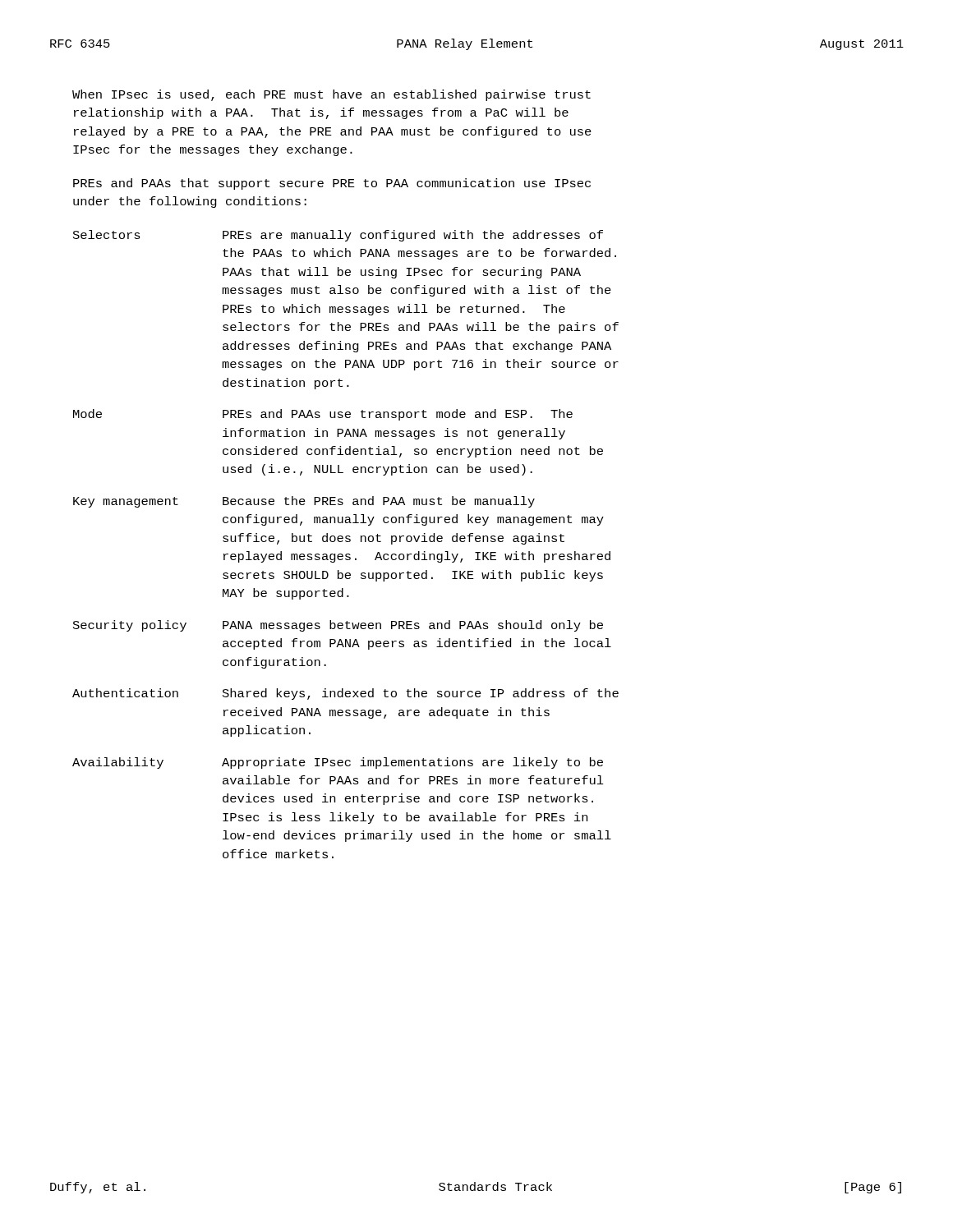Point to the passage starting "Authentication Shared keys, indexed"
This screenshot has width=953, height=1232.
point(476,713)
